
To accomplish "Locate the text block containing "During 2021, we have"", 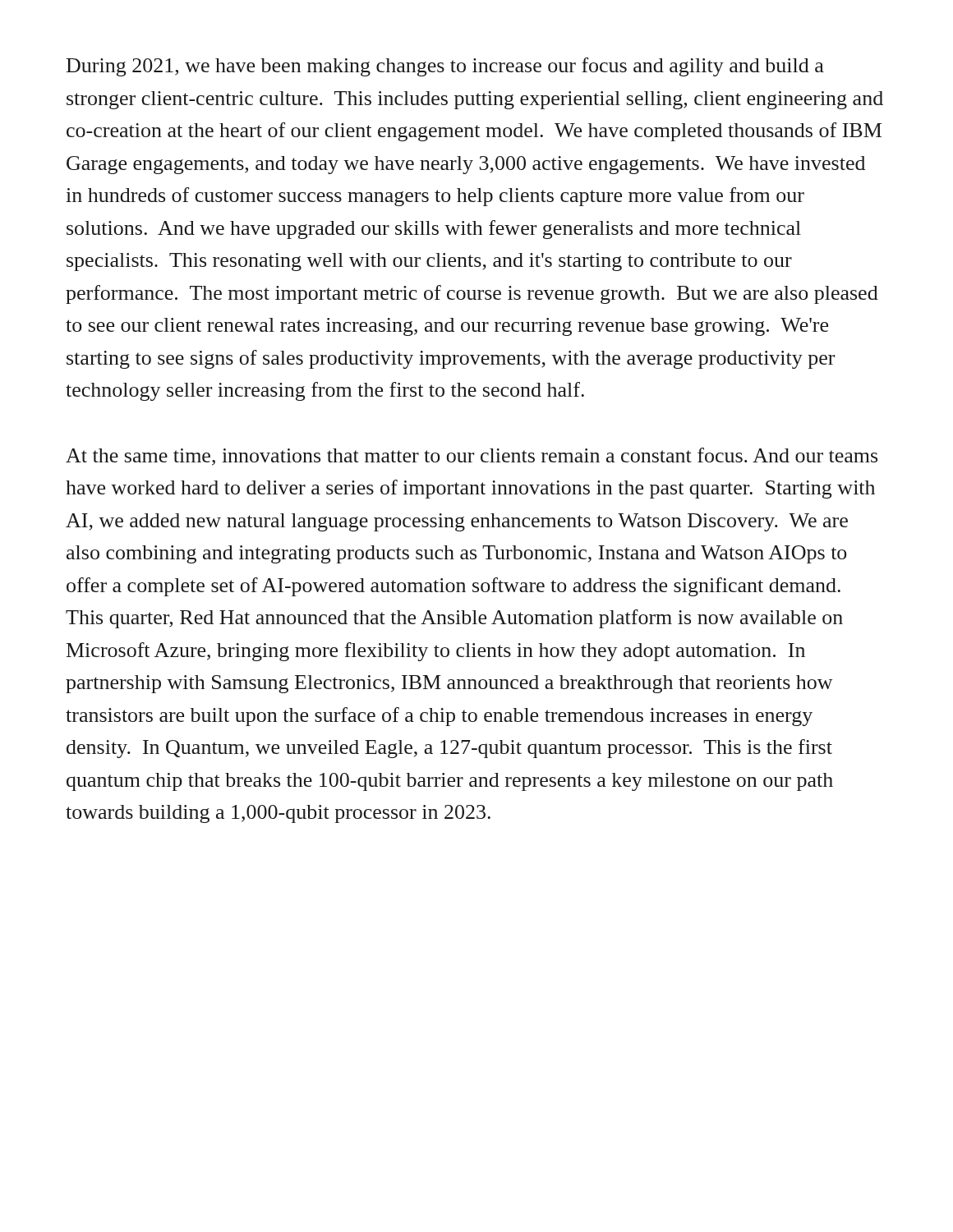I will [x=475, y=228].
